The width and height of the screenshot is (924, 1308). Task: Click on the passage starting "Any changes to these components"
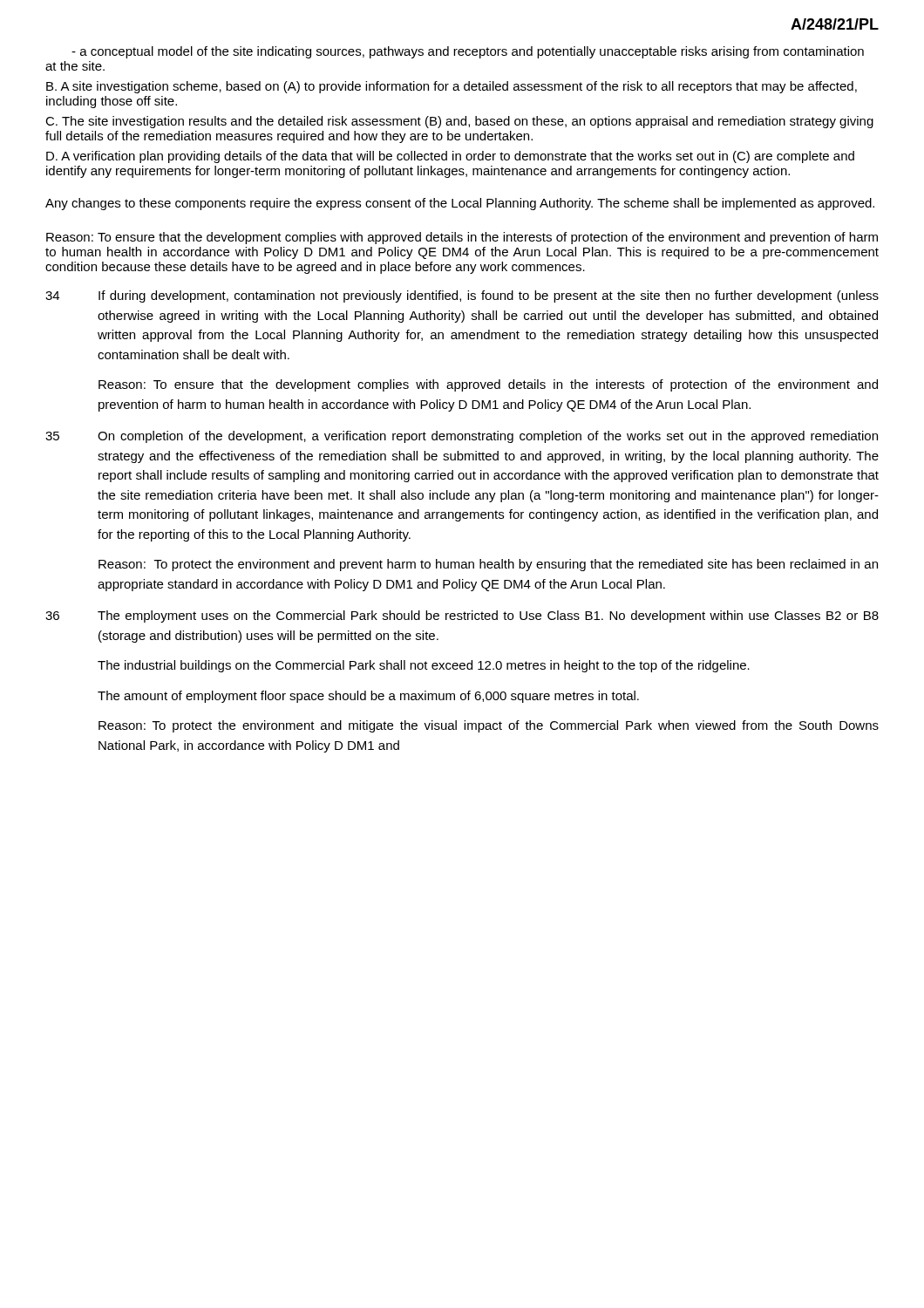[462, 203]
